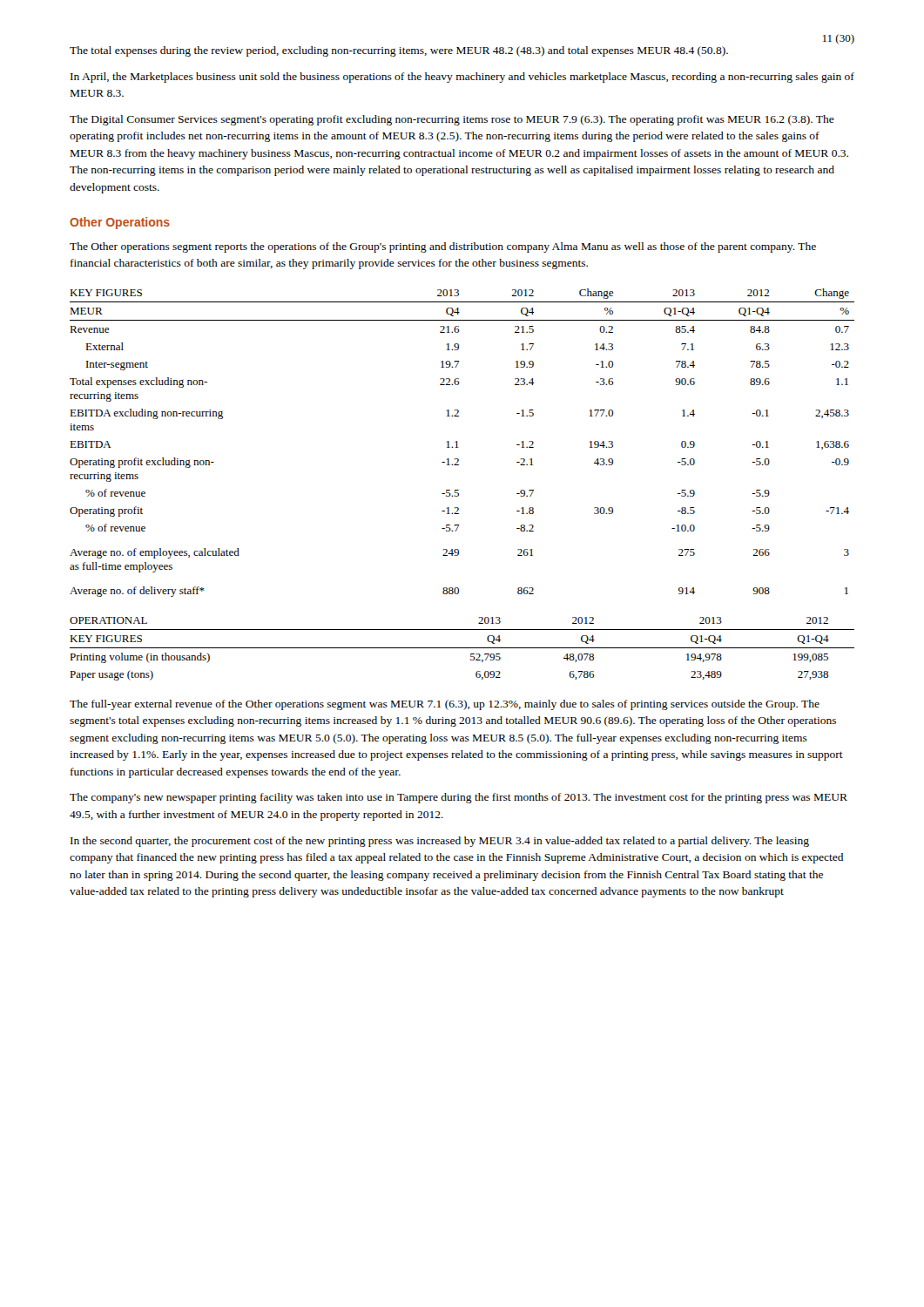Where is the passage that starts "The total expenses during the"?
Viewport: 924px width, 1307px height.
click(462, 50)
